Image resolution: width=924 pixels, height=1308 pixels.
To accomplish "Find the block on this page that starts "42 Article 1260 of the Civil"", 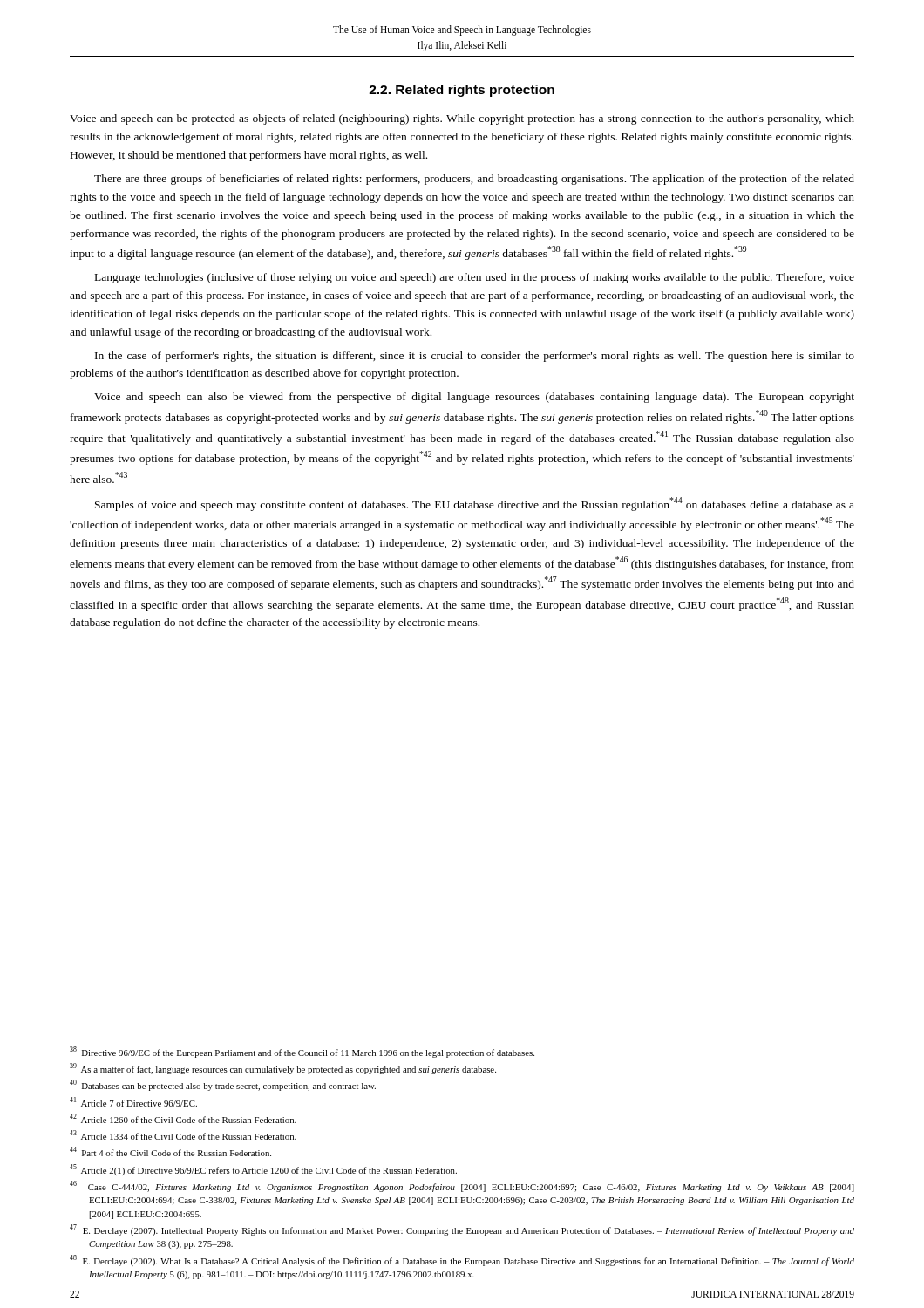I will point(183,1118).
